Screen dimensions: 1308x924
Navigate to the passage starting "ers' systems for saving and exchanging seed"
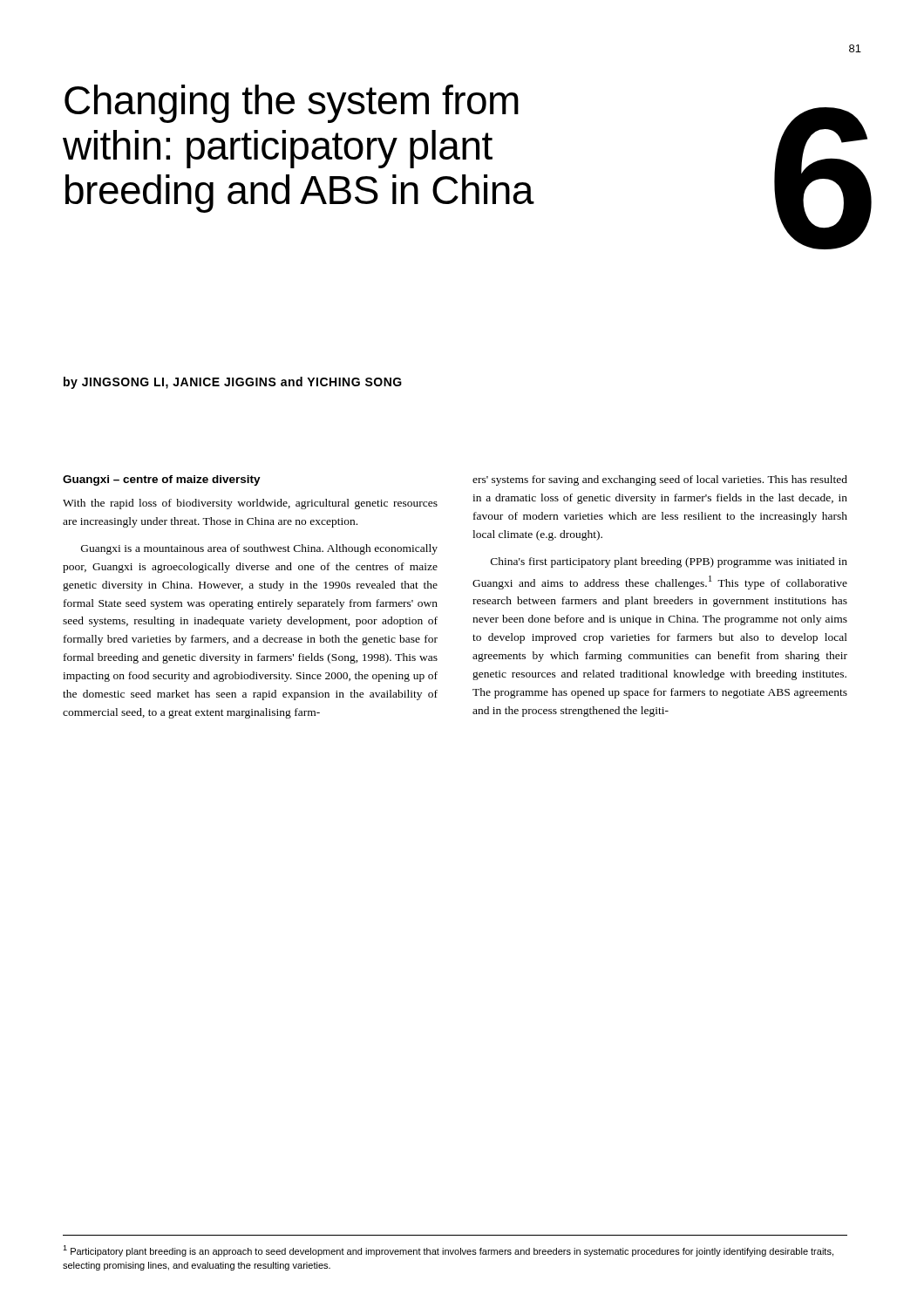[660, 595]
